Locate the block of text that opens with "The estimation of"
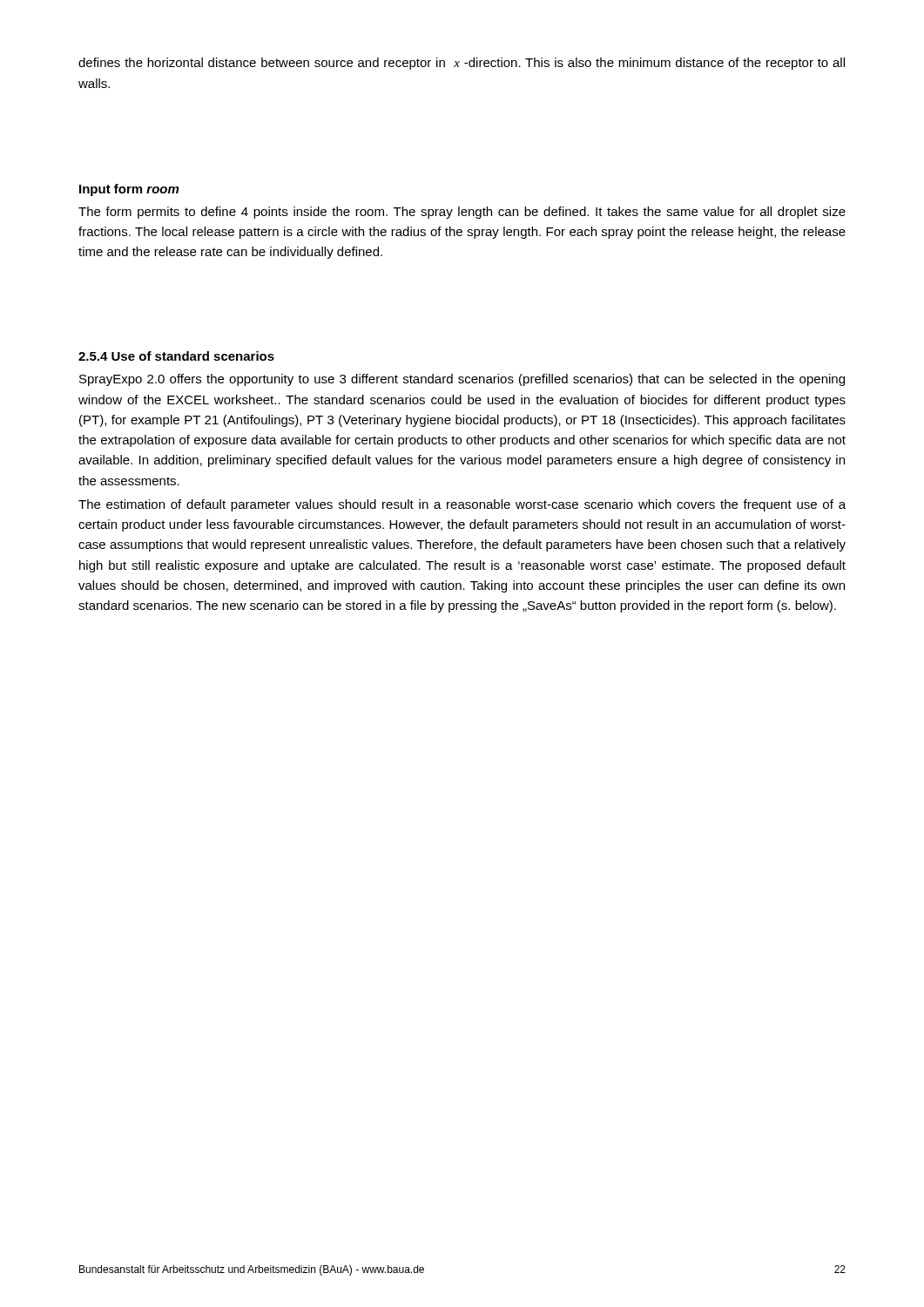Image resolution: width=924 pixels, height=1307 pixels. (x=462, y=554)
